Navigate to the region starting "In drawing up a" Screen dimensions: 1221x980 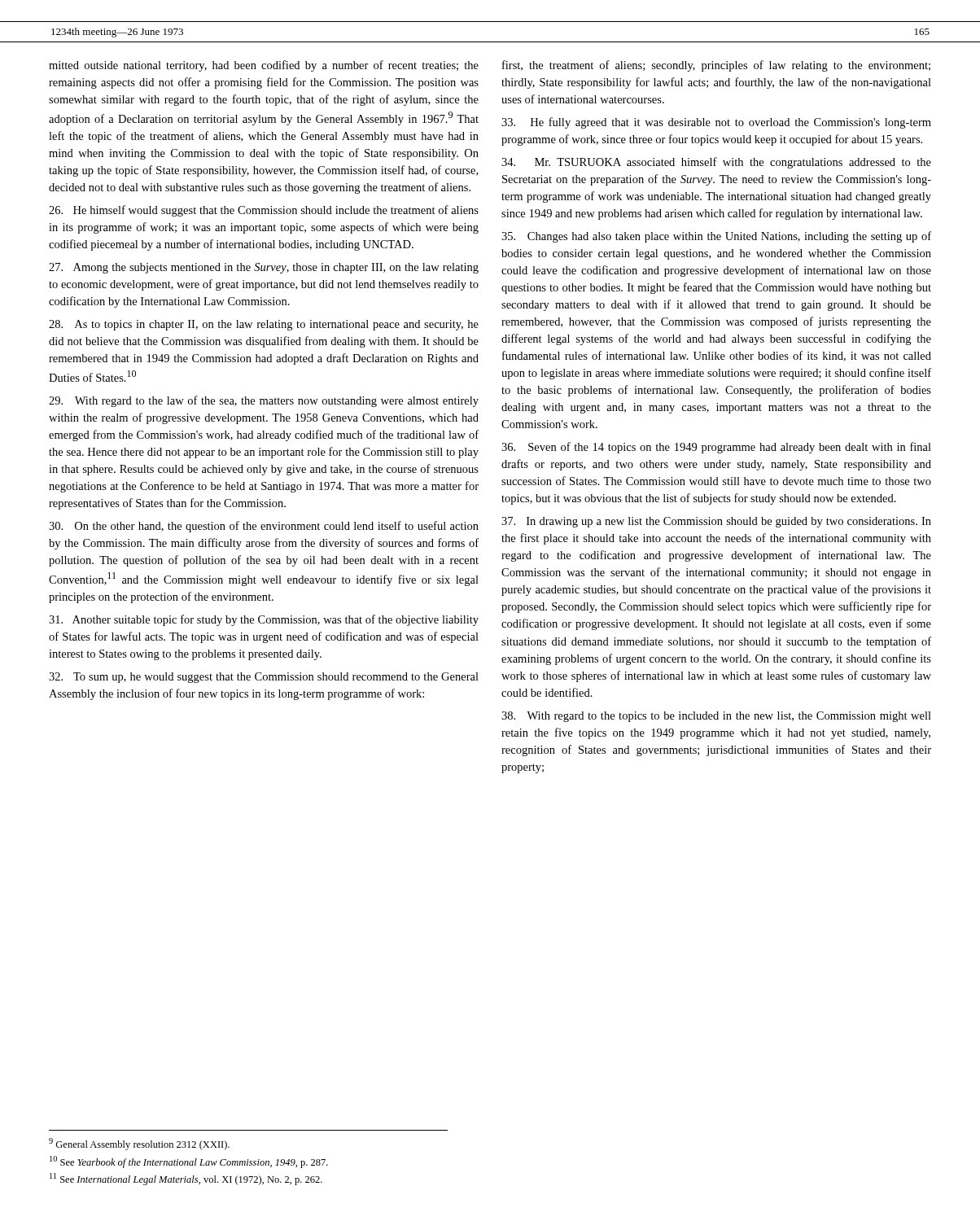(716, 607)
